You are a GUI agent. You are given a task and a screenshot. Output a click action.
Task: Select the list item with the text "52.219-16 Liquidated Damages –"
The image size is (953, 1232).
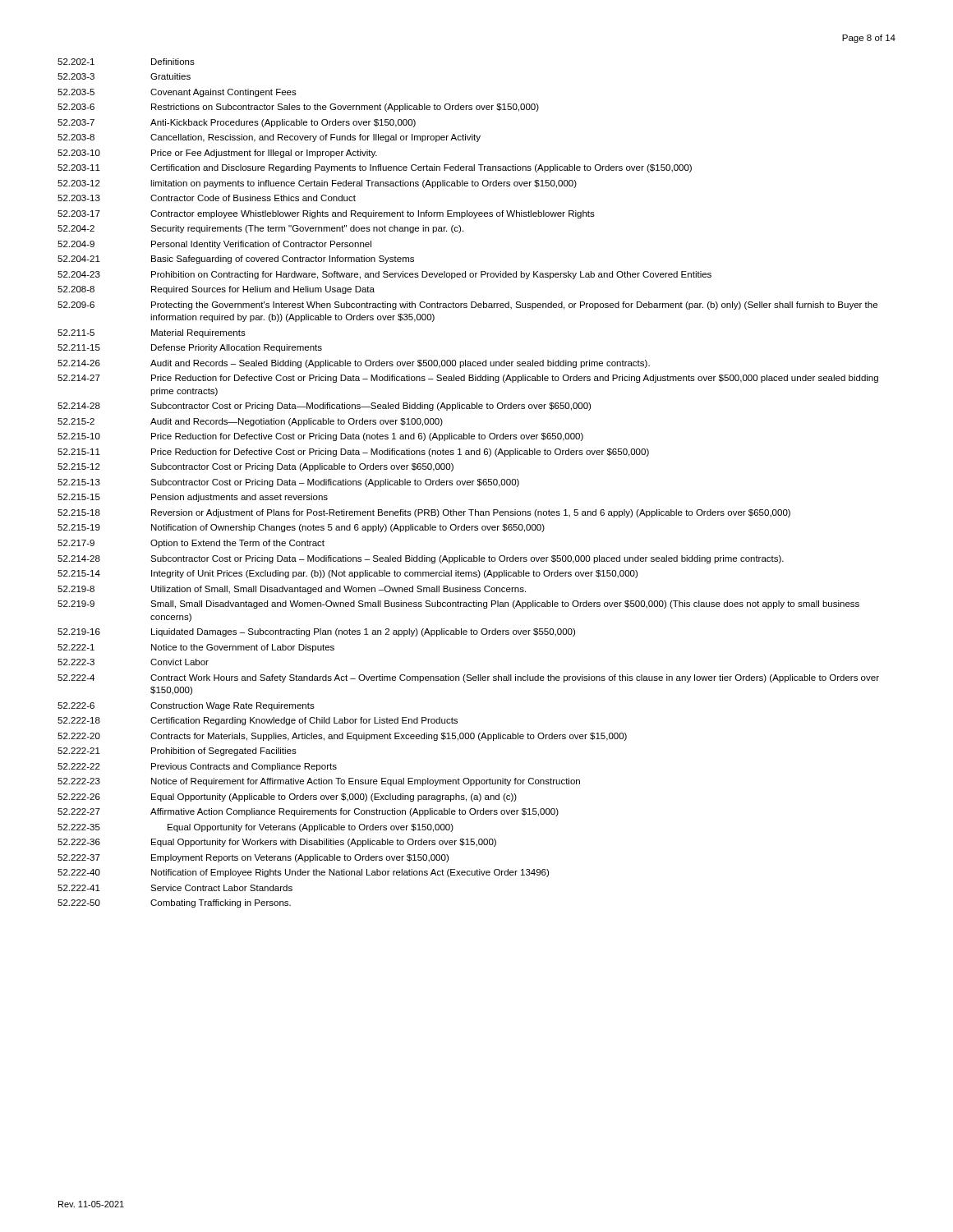click(476, 632)
